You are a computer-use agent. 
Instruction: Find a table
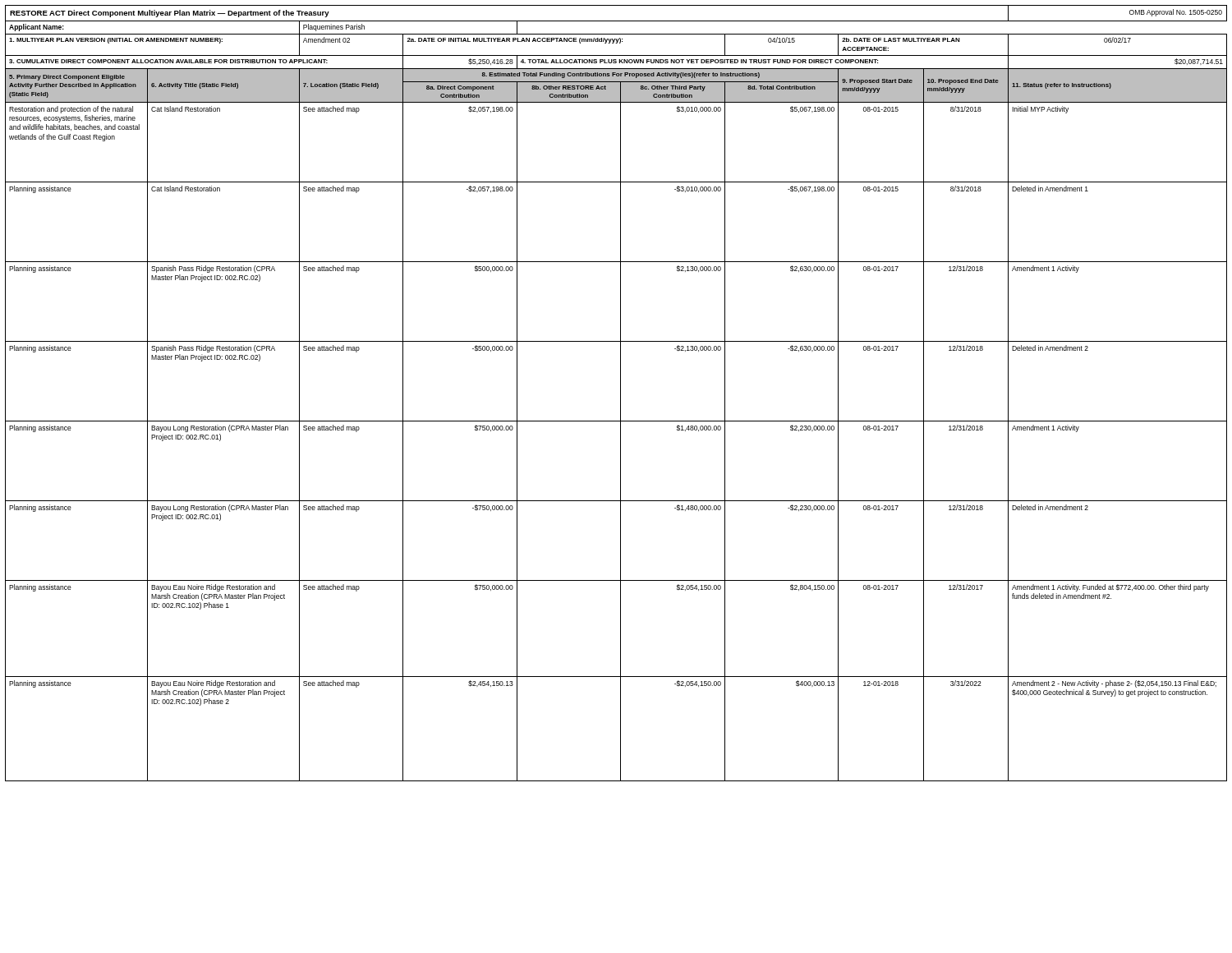[x=616, y=393]
